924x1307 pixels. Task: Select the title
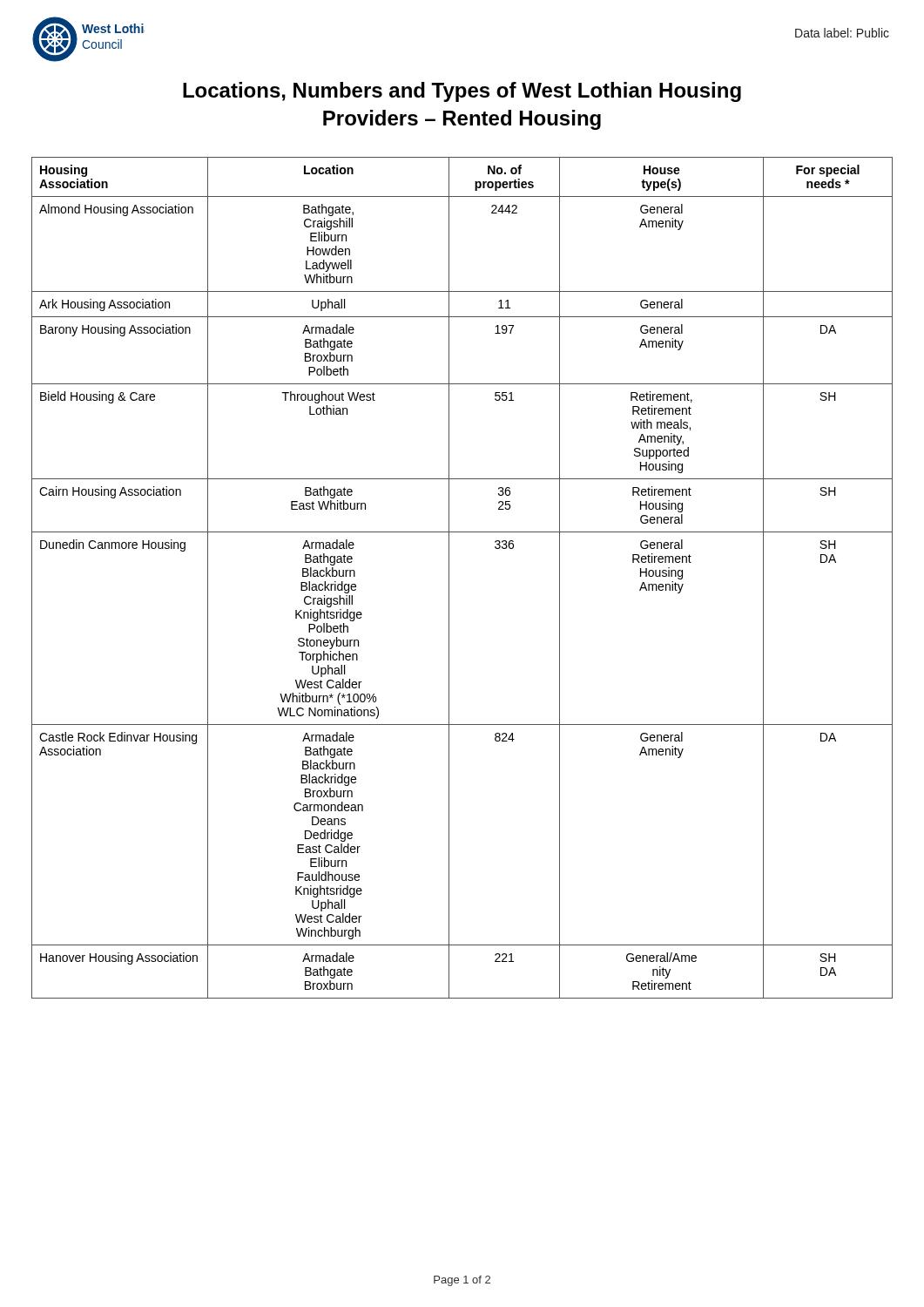click(462, 104)
